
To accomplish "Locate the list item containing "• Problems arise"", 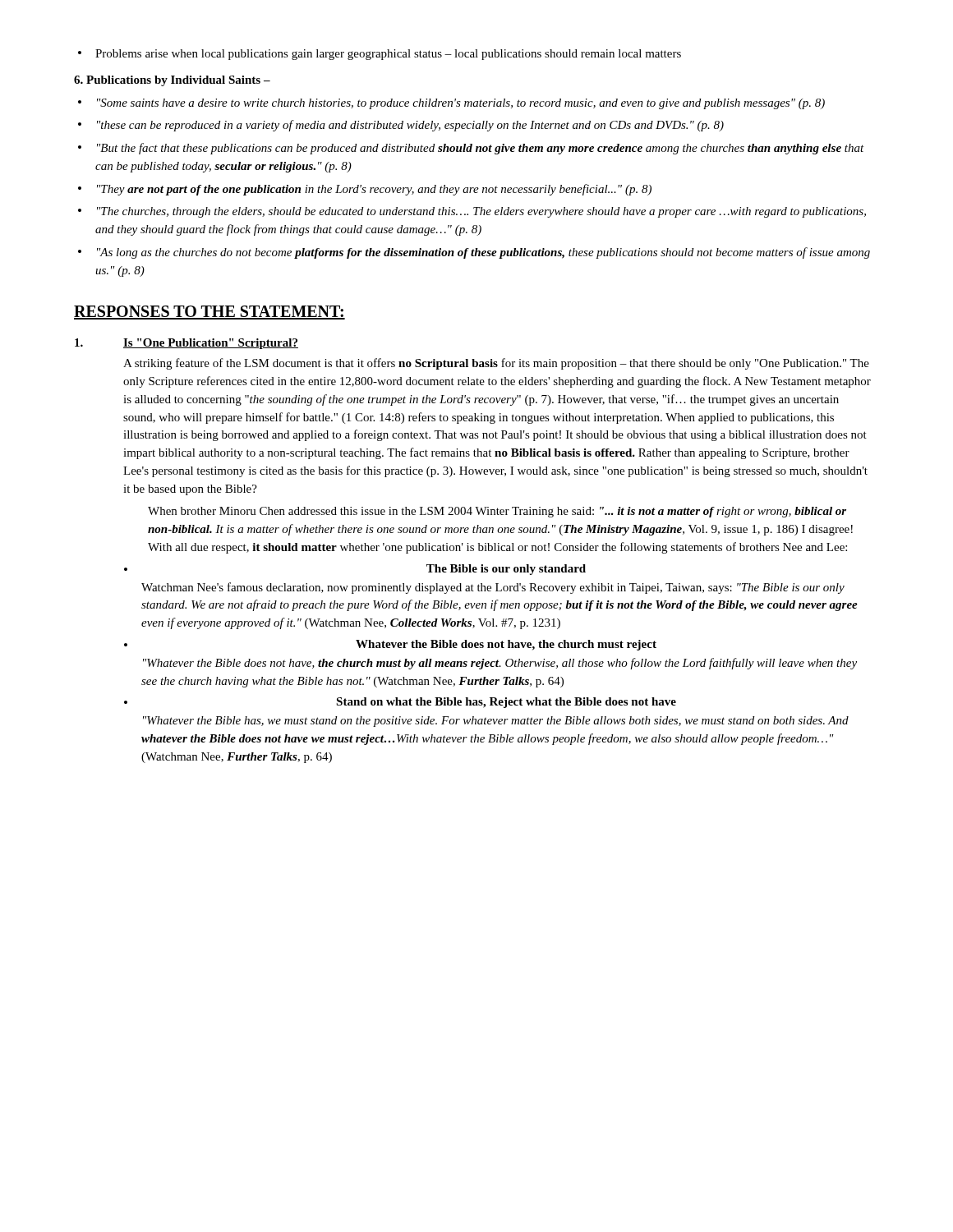I will tap(472, 54).
